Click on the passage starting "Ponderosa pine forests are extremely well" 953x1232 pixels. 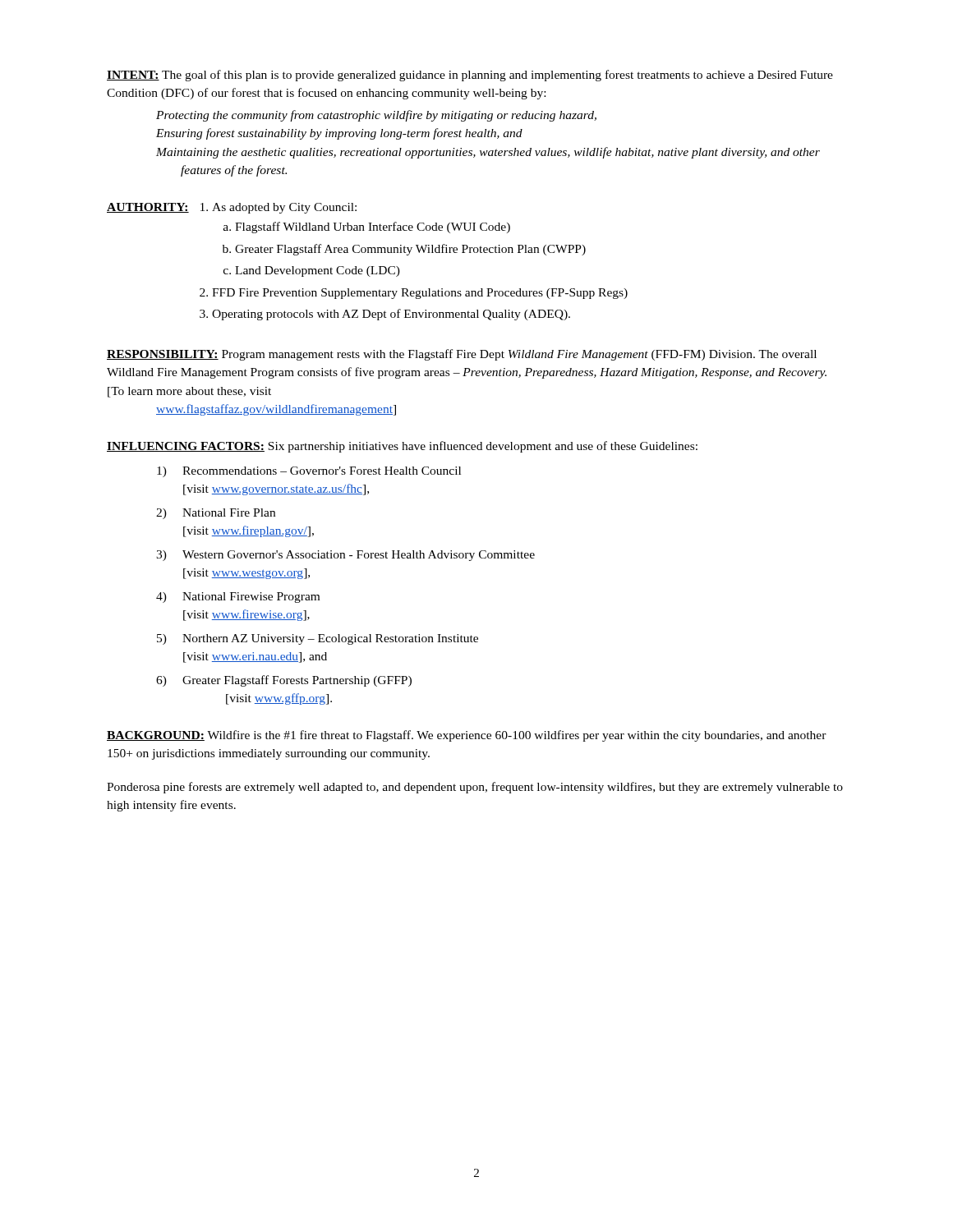click(476, 796)
